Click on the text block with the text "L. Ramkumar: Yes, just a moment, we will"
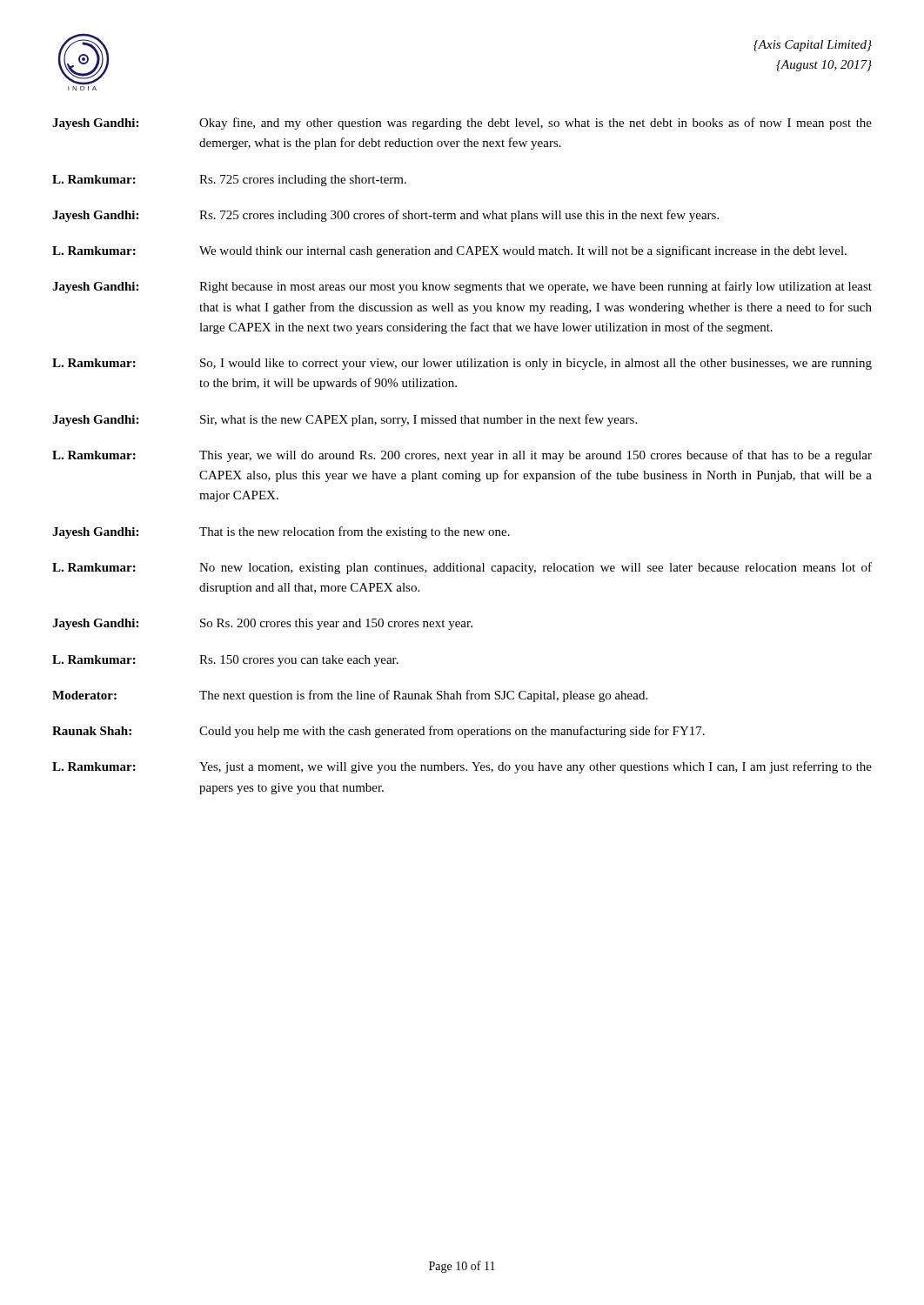 pyautogui.click(x=462, y=777)
